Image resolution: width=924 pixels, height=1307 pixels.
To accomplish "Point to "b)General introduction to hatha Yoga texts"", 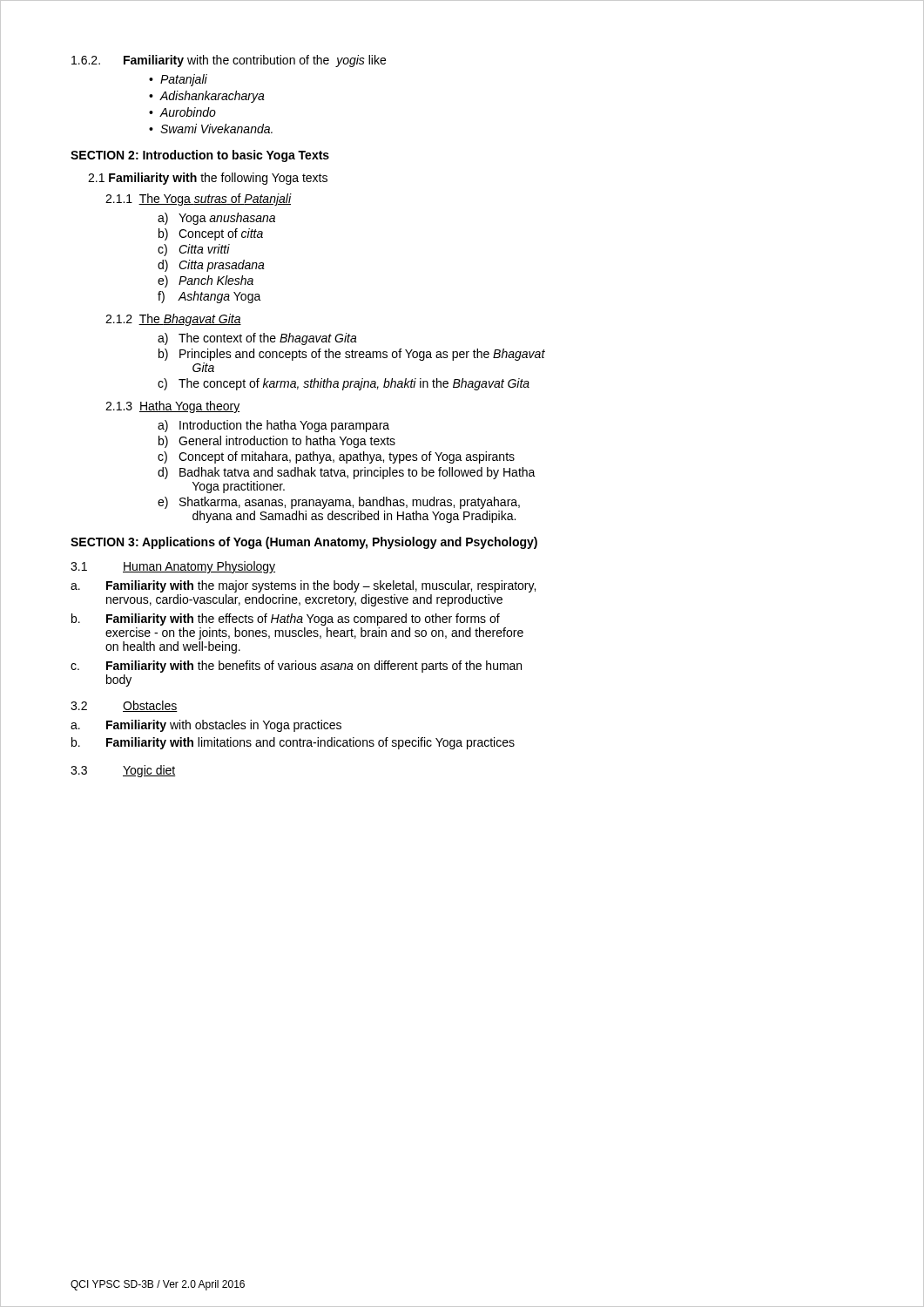I will (277, 441).
